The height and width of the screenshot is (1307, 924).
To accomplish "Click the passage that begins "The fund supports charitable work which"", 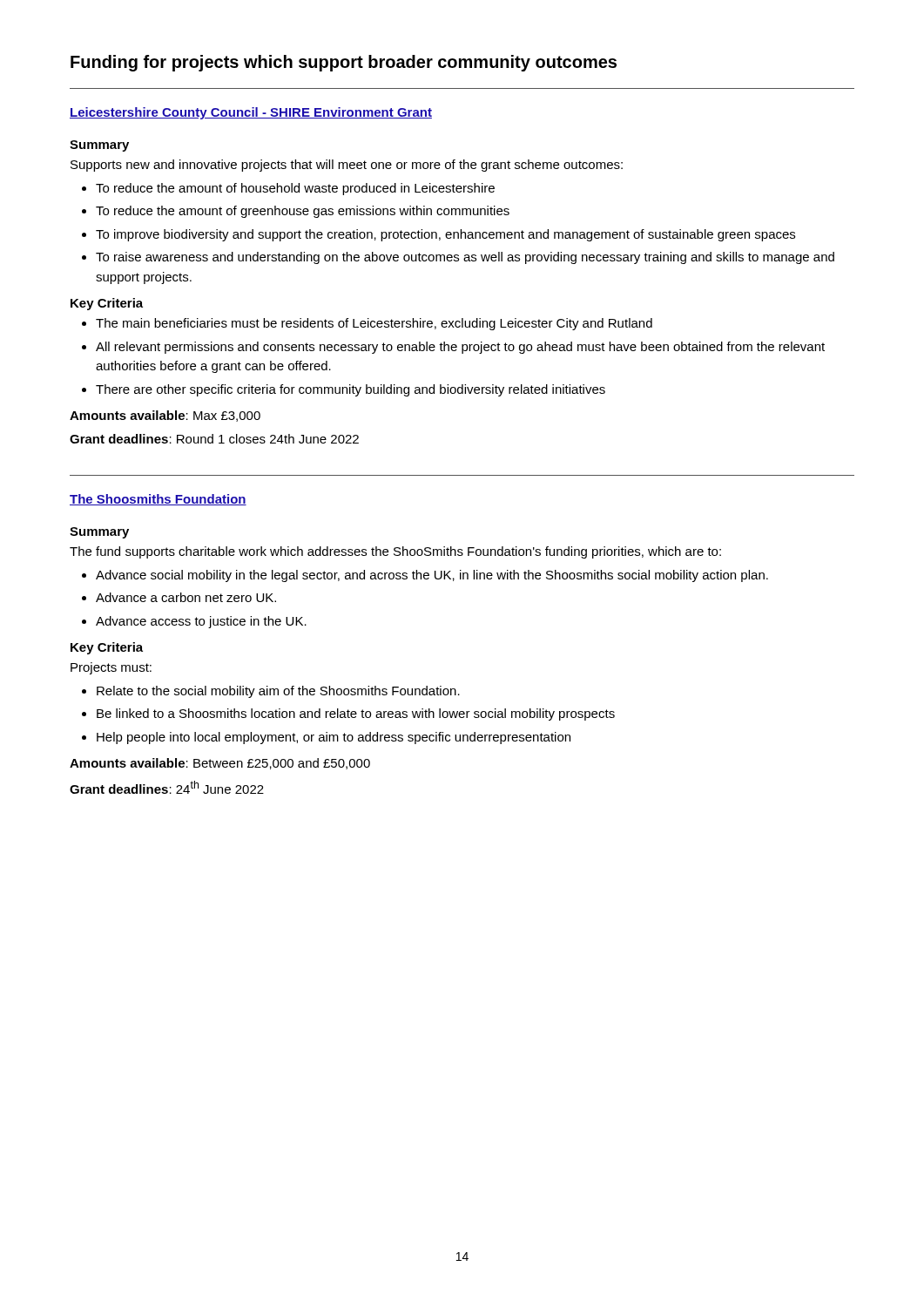I will pos(462,552).
